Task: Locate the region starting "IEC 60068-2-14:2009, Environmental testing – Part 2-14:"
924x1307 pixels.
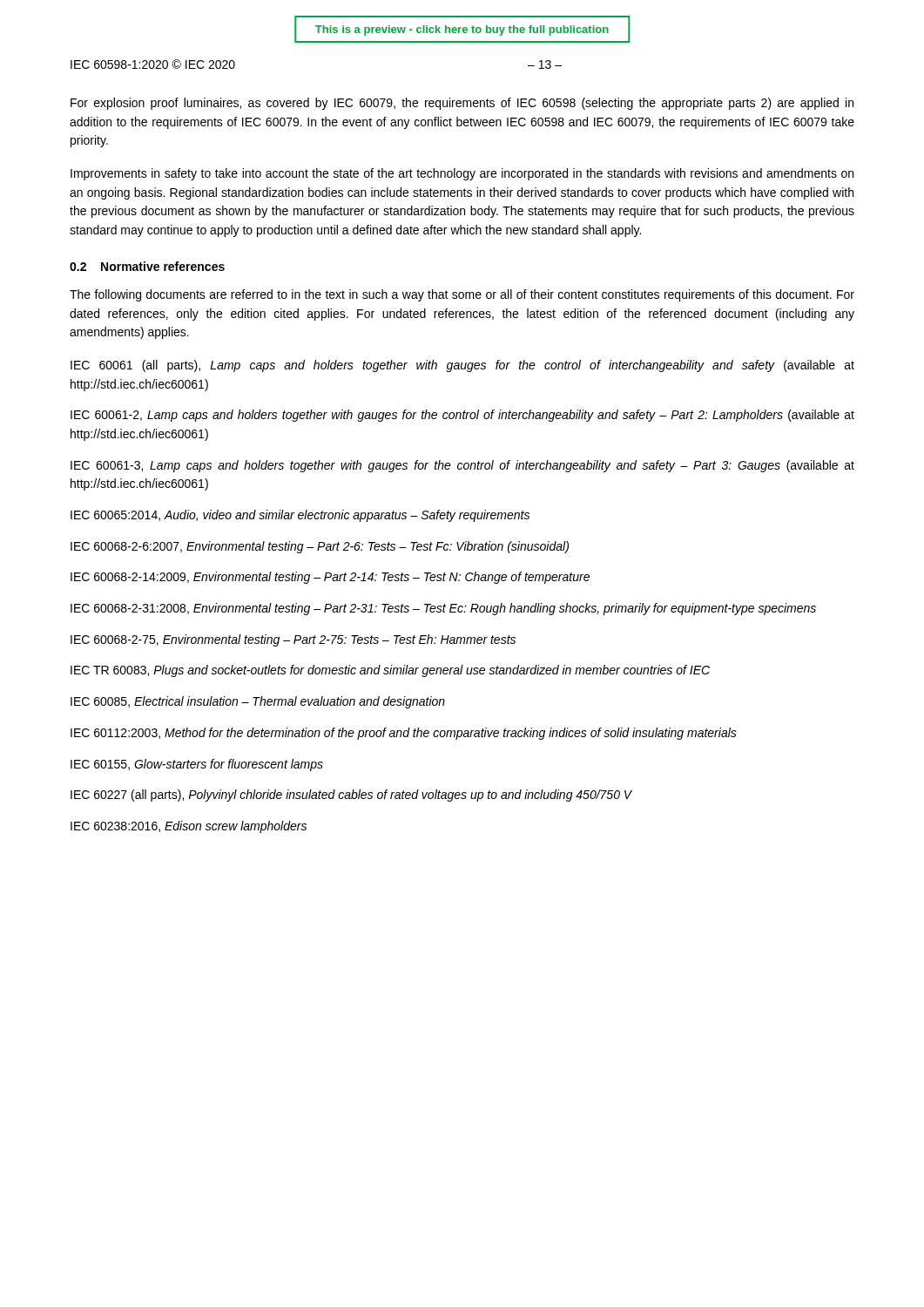Action: [x=330, y=577]
